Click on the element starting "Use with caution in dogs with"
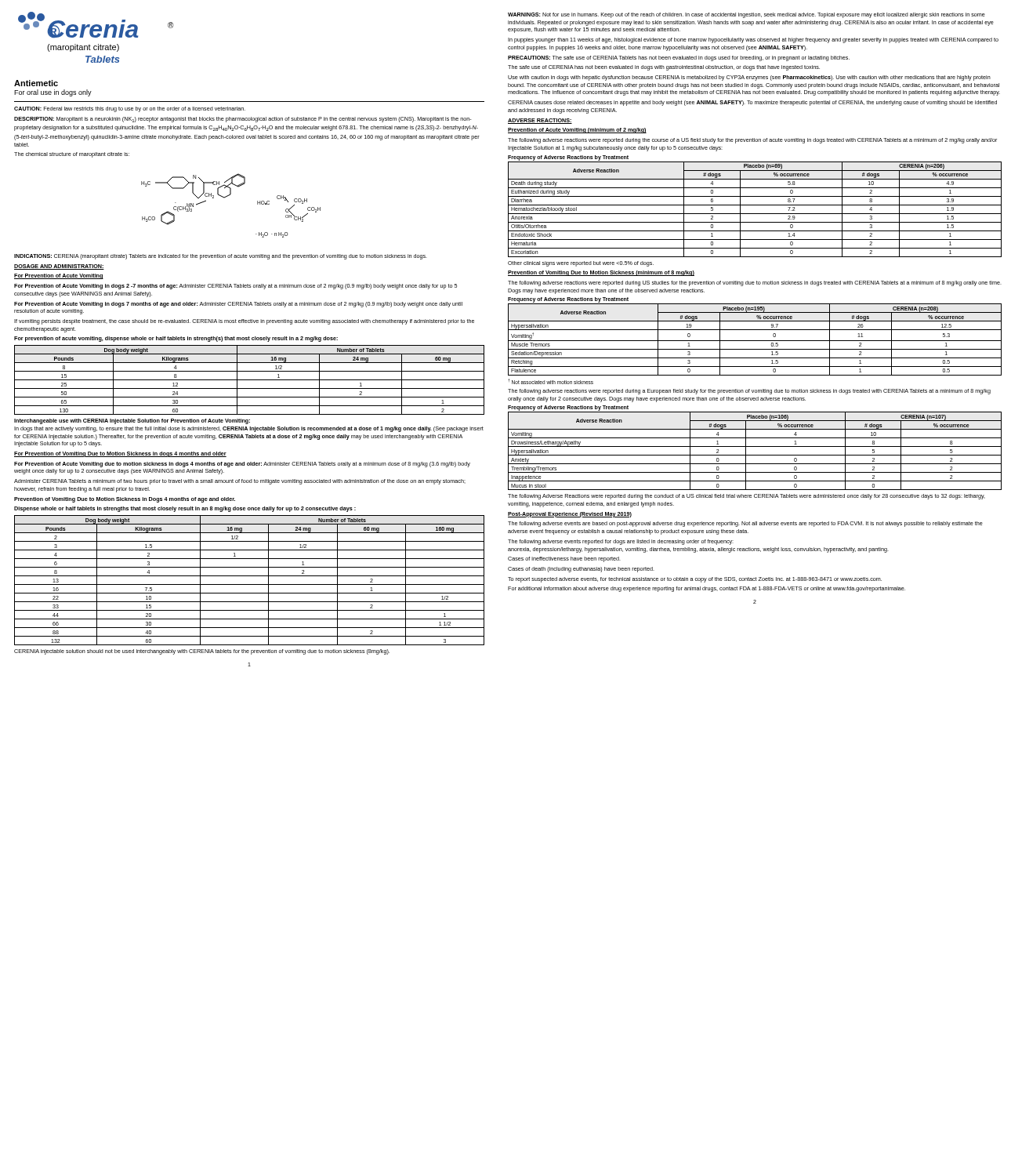Screen dimensions: 1176x1011 (x=755, y=85)
